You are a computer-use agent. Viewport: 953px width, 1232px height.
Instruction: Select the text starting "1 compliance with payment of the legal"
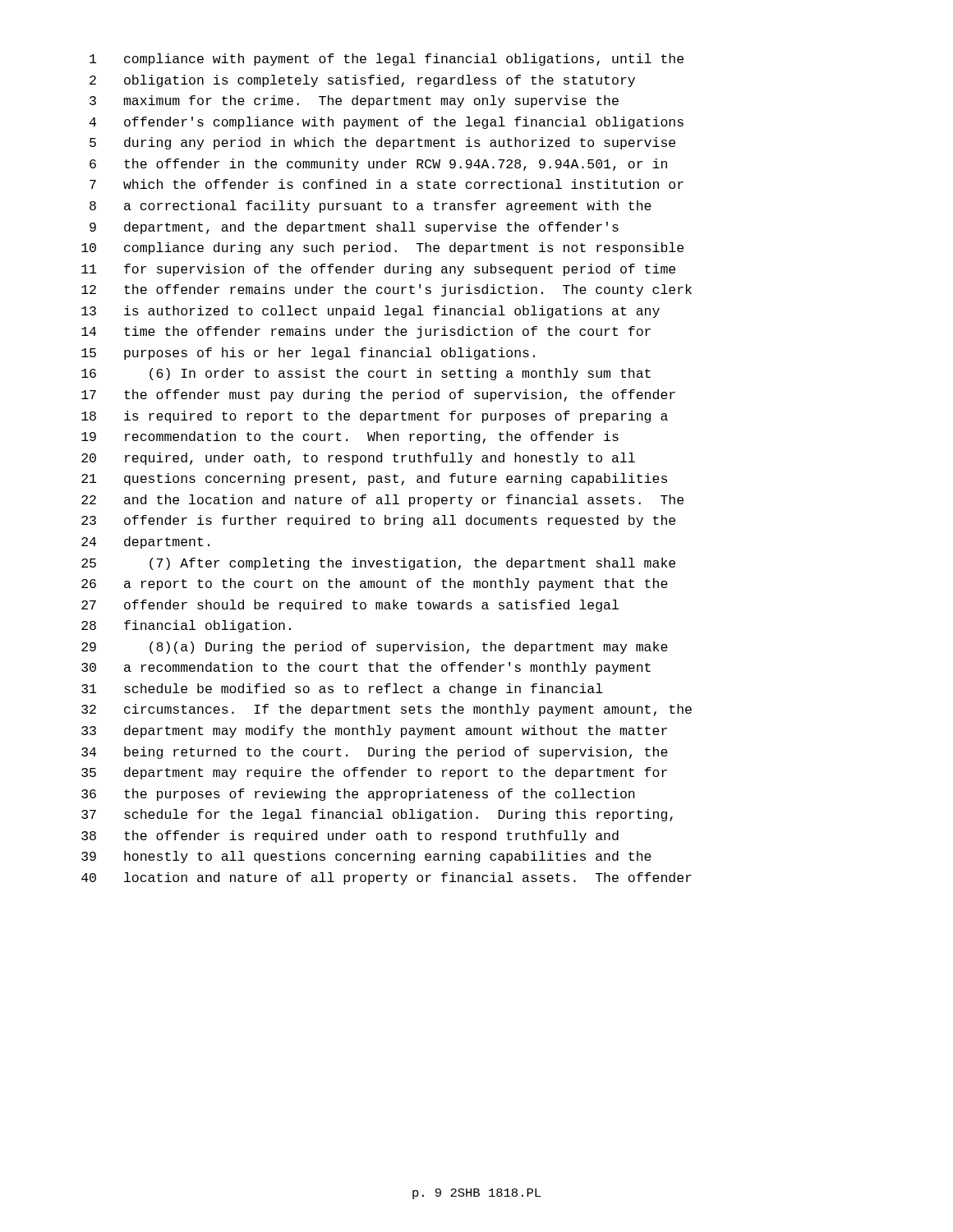click(x=476, y=207)
